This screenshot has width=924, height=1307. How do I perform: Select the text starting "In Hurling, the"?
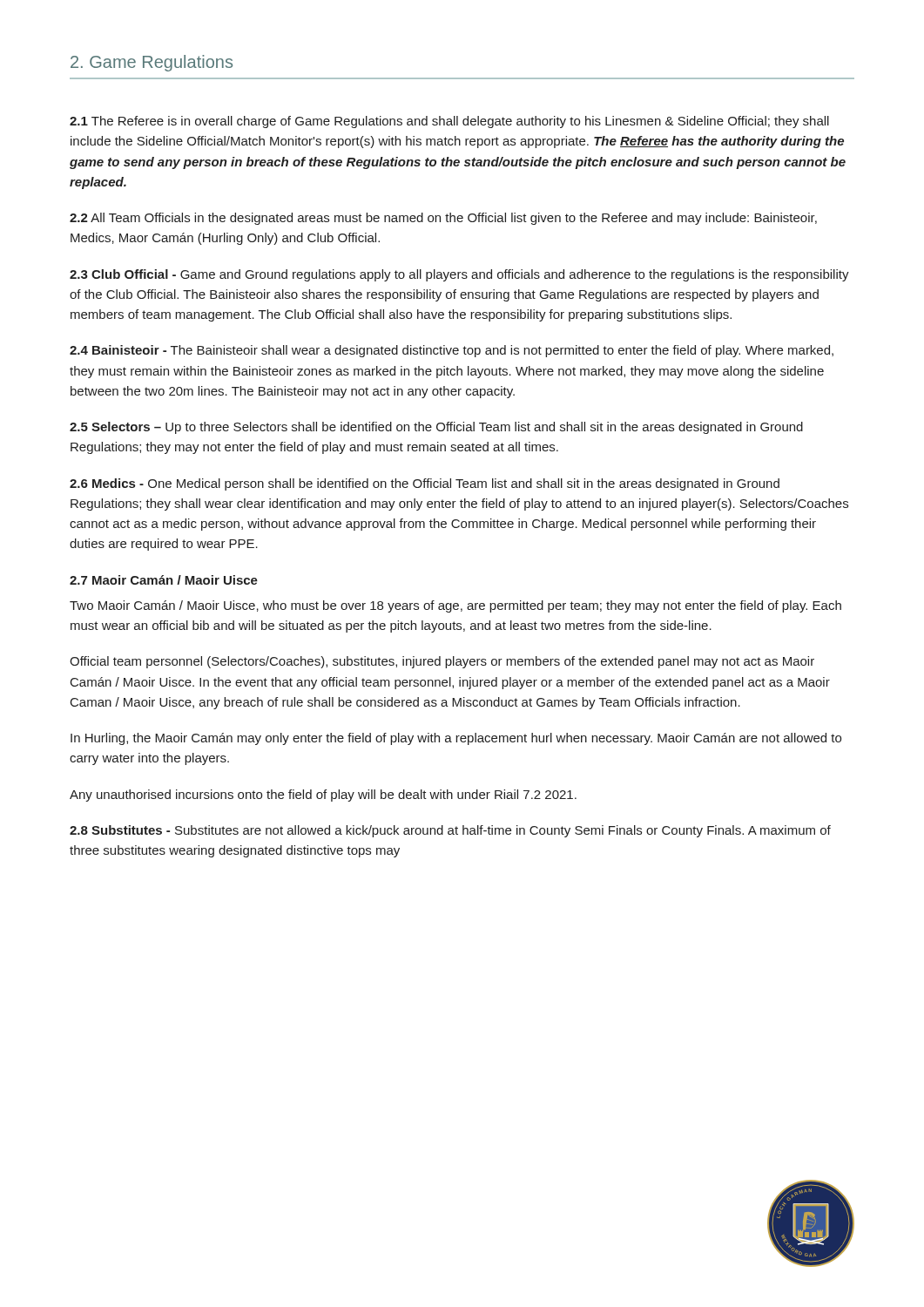[x=456, y=748]
